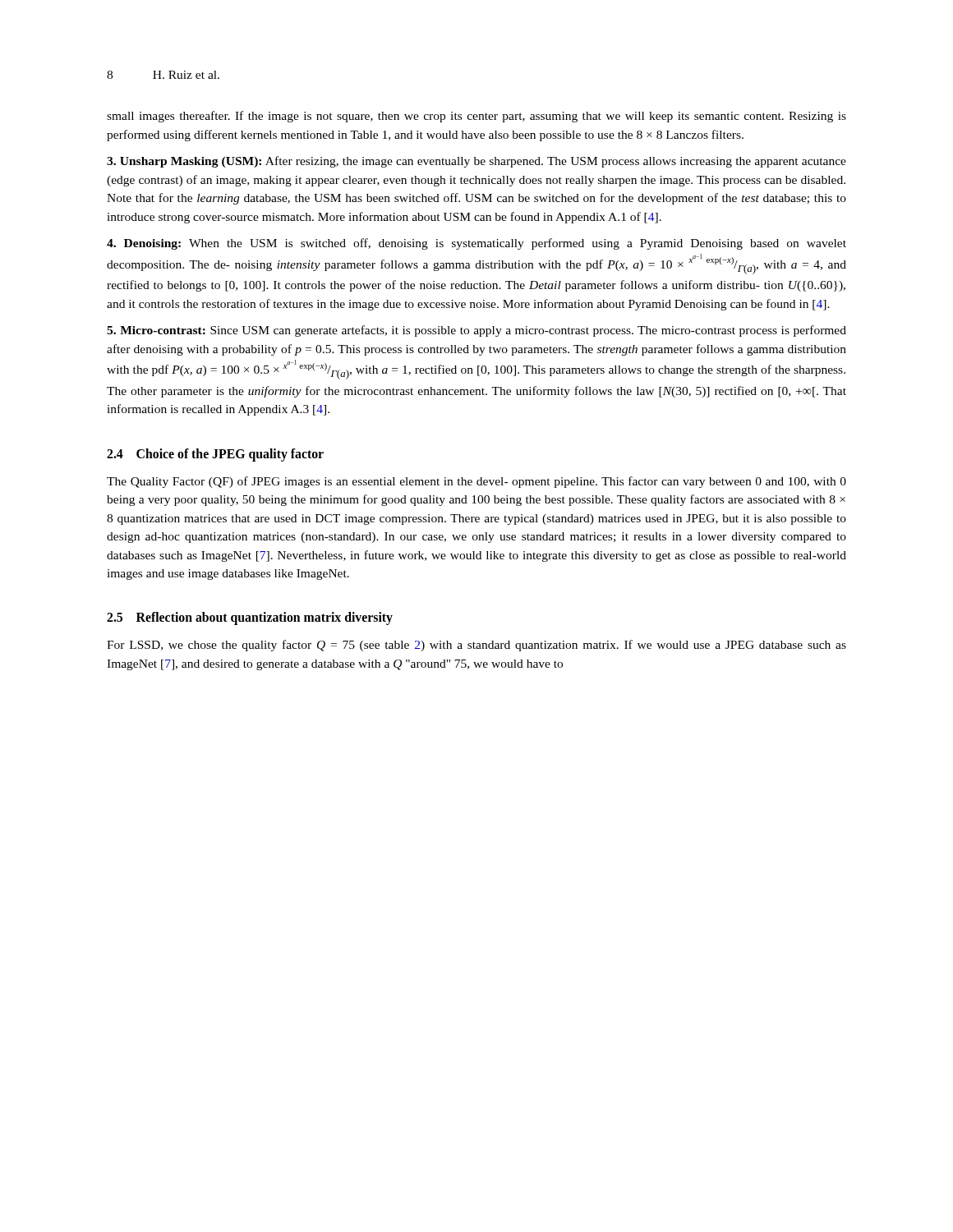Select the element starting "The Quality Factor (QF)"
Viewport: 953px width, 1232px height.
476,527
